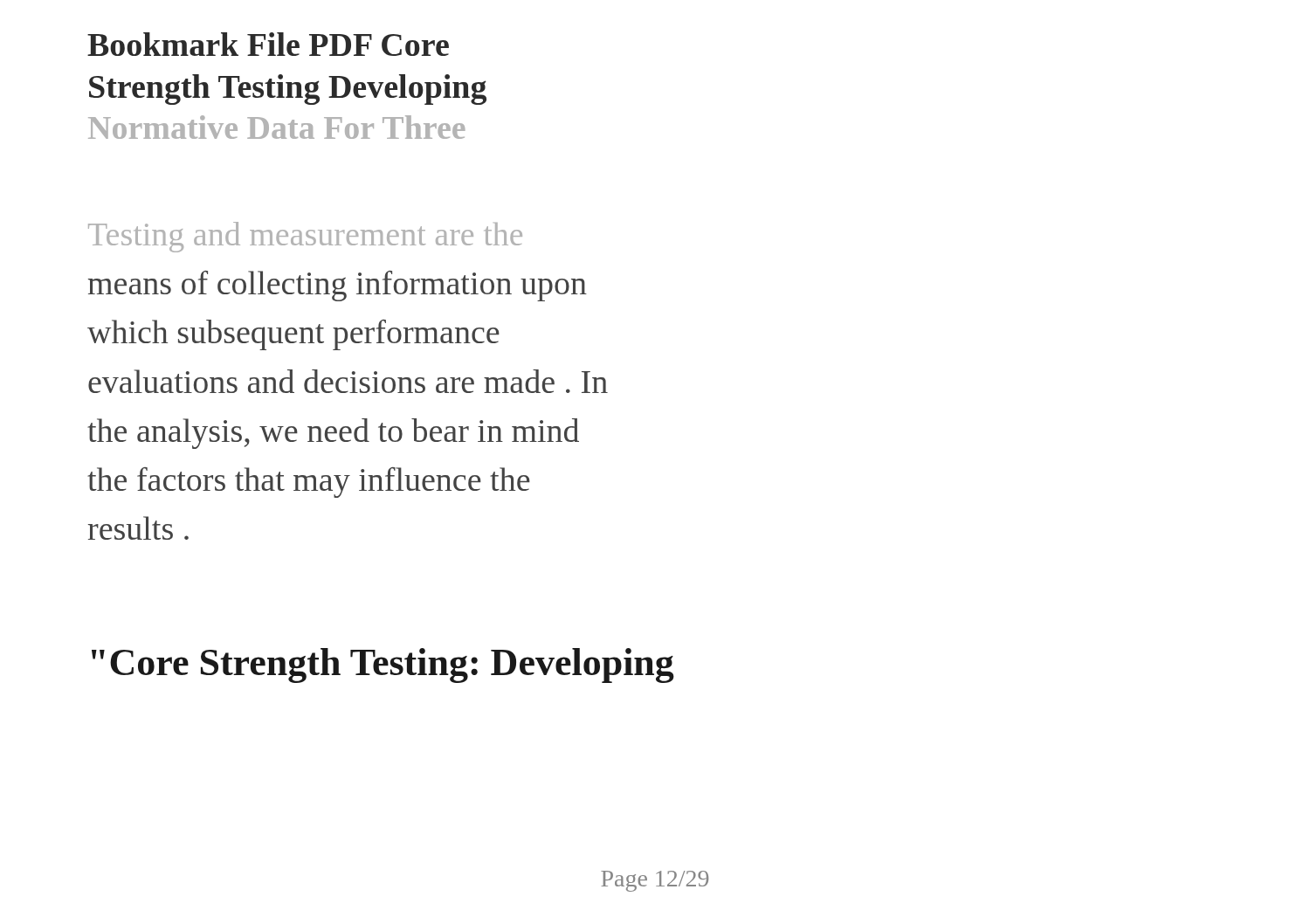
Task: Locate the title
Action: [655, 87]
